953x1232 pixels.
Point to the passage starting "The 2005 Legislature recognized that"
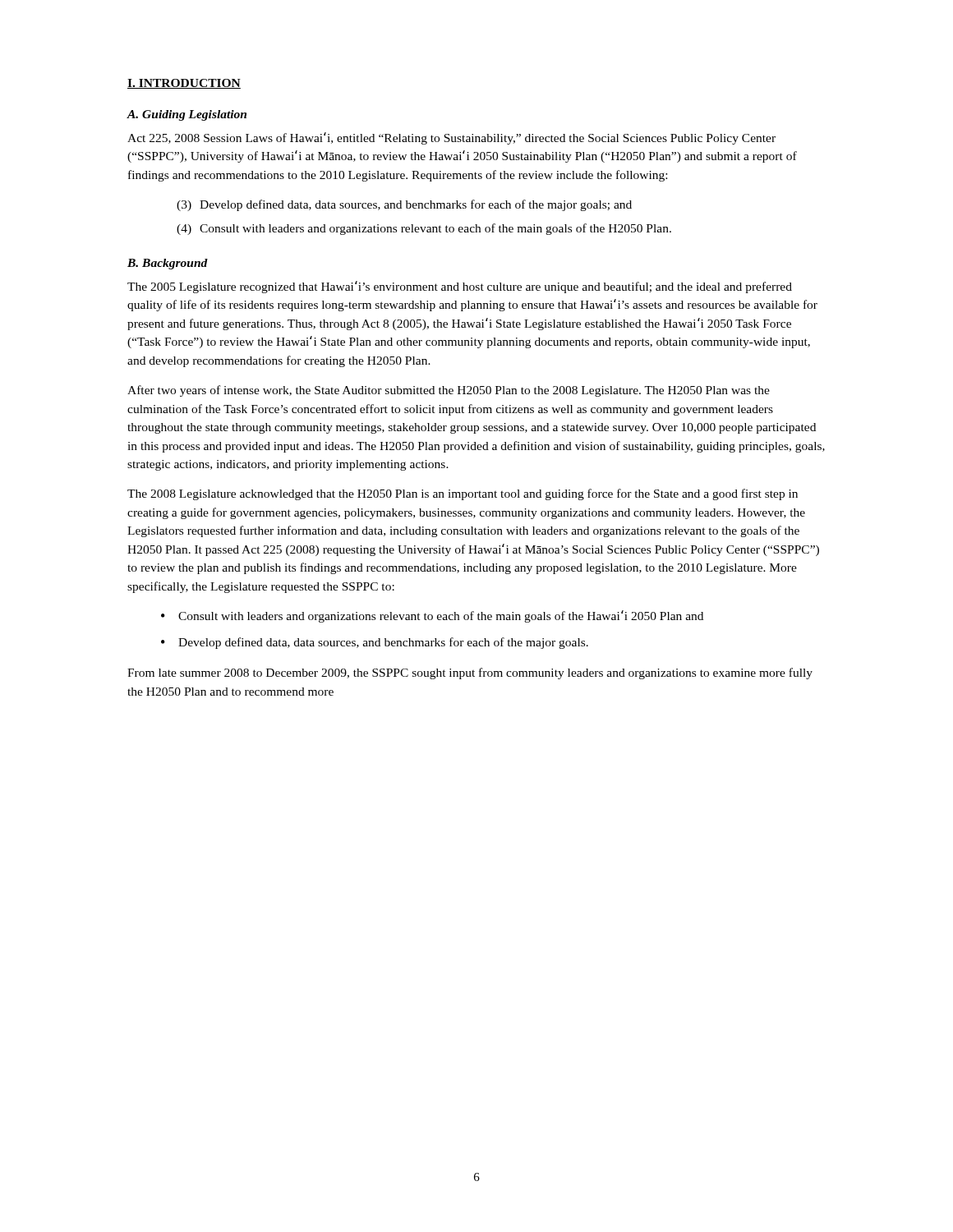[476, 324]
